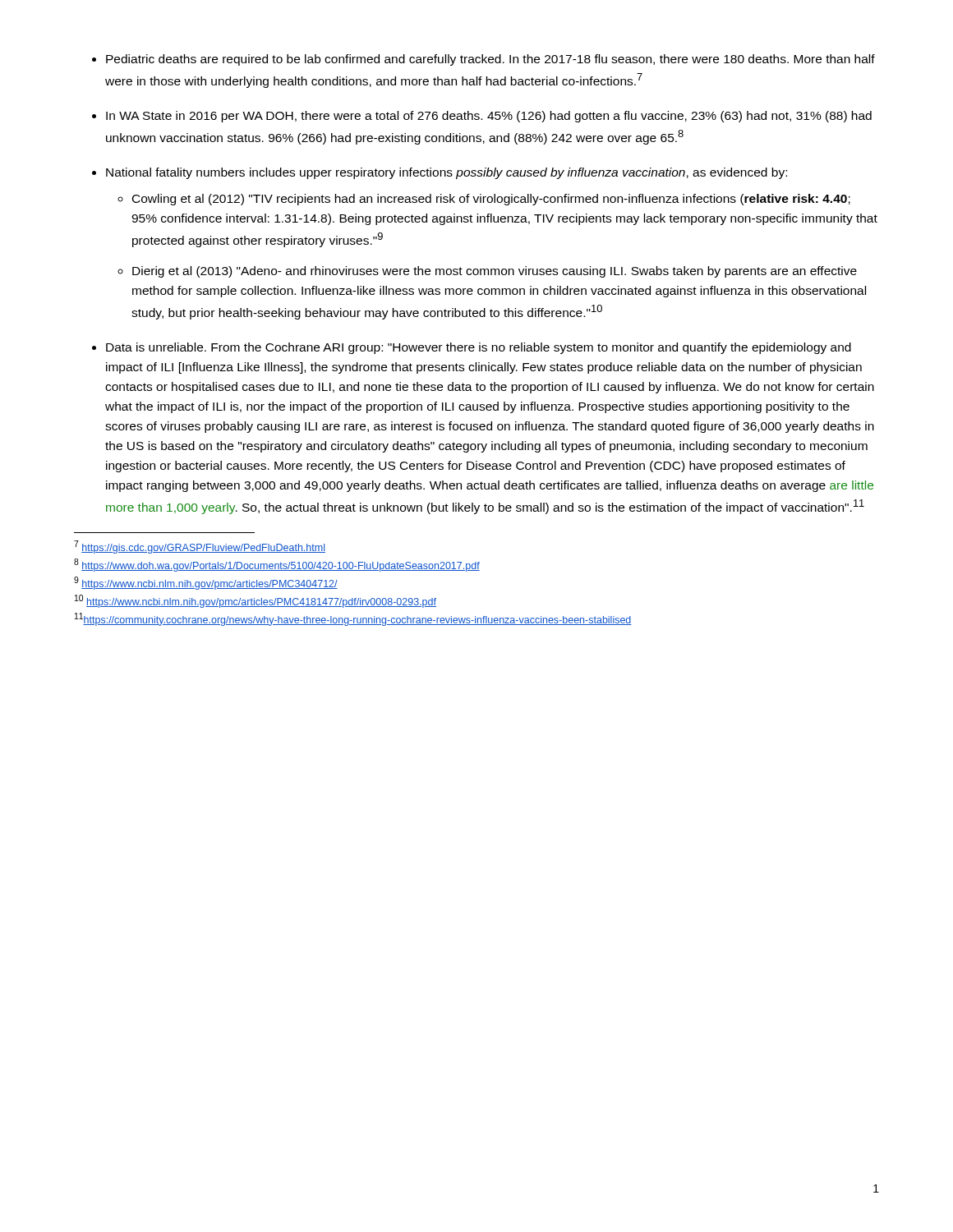Locate the block of text that opens with "In WA State in"
Viewport: 953px width, 1232px height.
click(x=489, y=127)
